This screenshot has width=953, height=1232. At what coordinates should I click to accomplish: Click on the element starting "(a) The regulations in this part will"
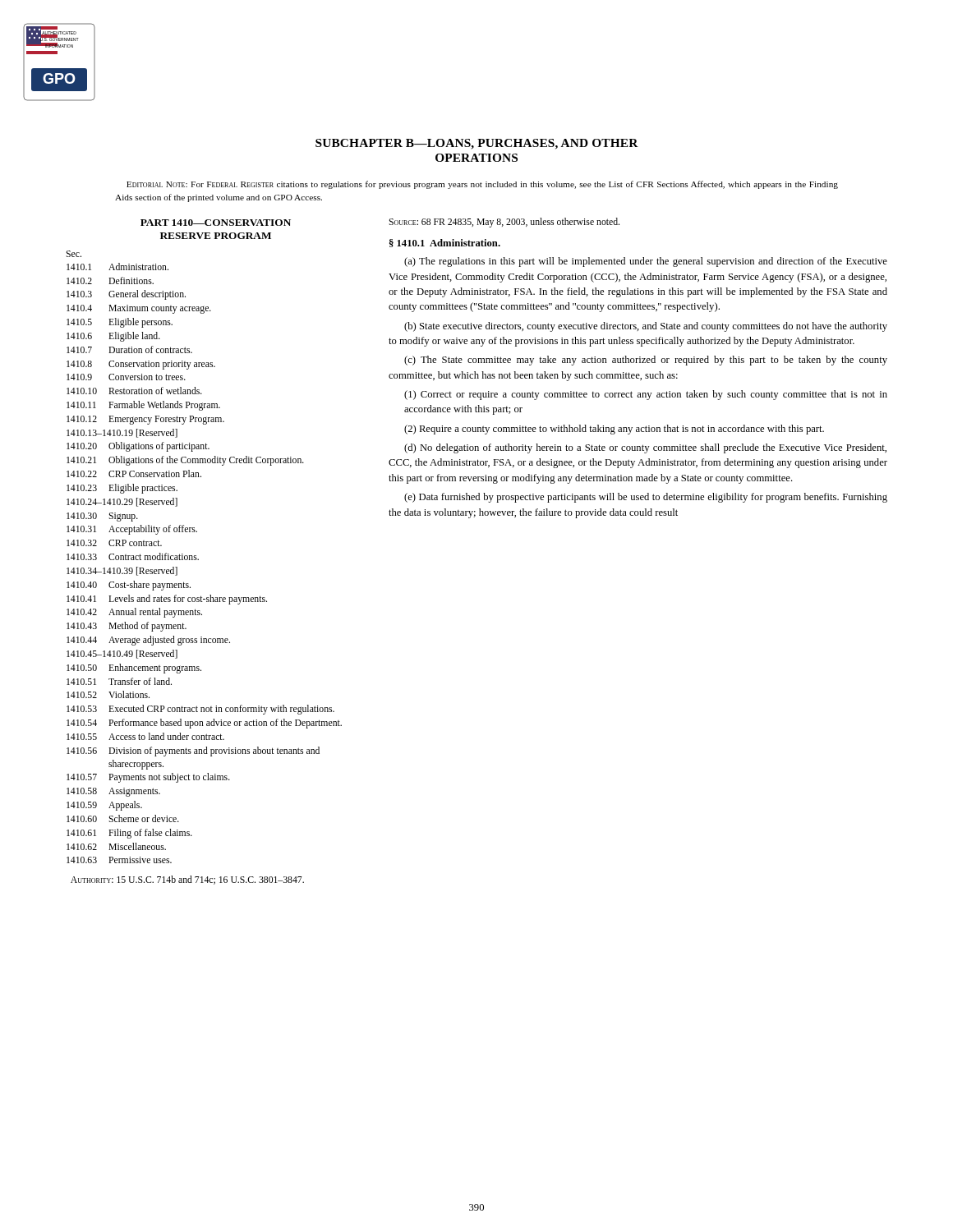pos(638,284)
